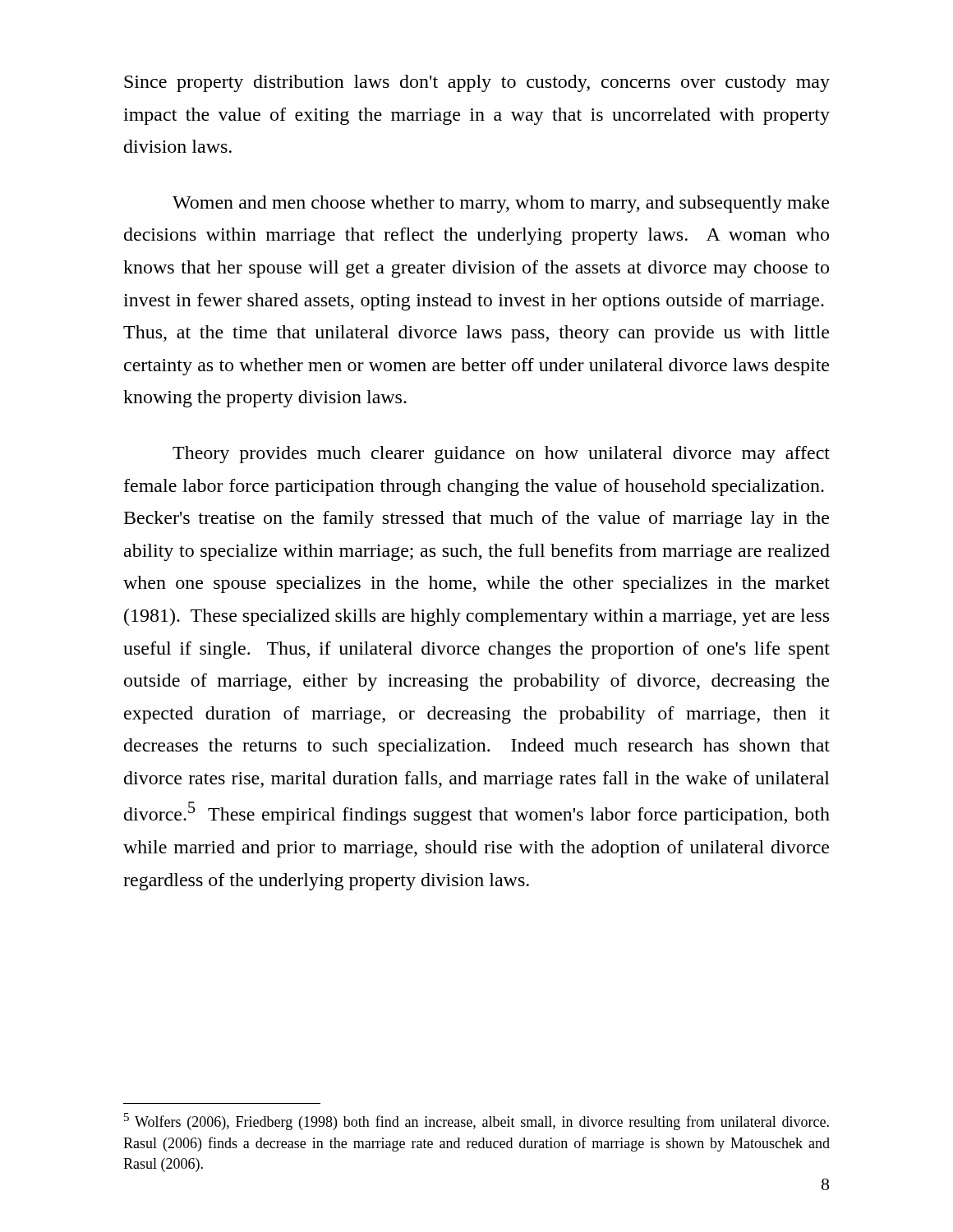The height and width of the screenshot is (1232, 953).
Task: Locate the text block with the text "Since property distribution laws don't apply to"
Action: tap(476, 114)
